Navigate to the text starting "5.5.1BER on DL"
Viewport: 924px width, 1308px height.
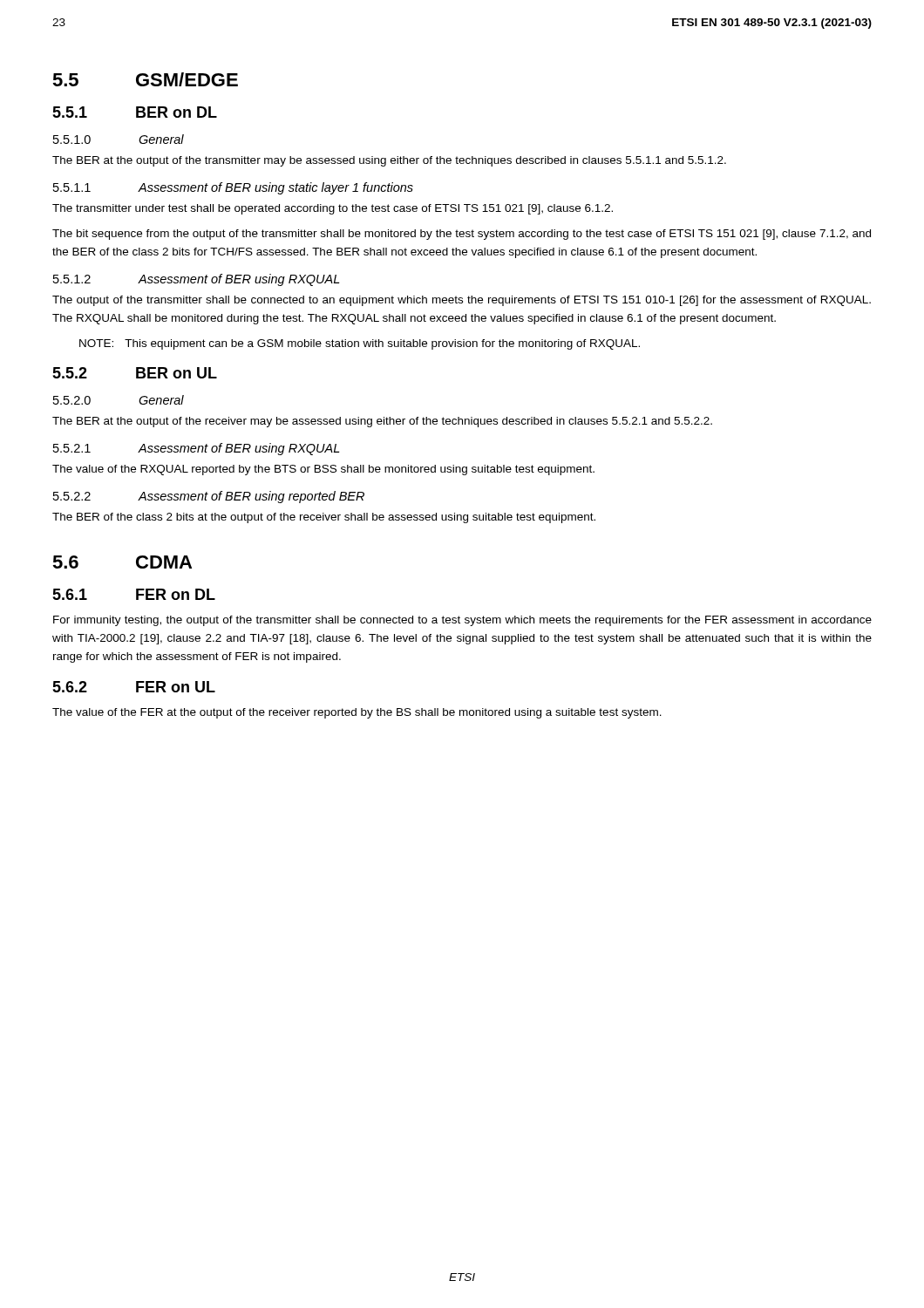tap(135, 113)
